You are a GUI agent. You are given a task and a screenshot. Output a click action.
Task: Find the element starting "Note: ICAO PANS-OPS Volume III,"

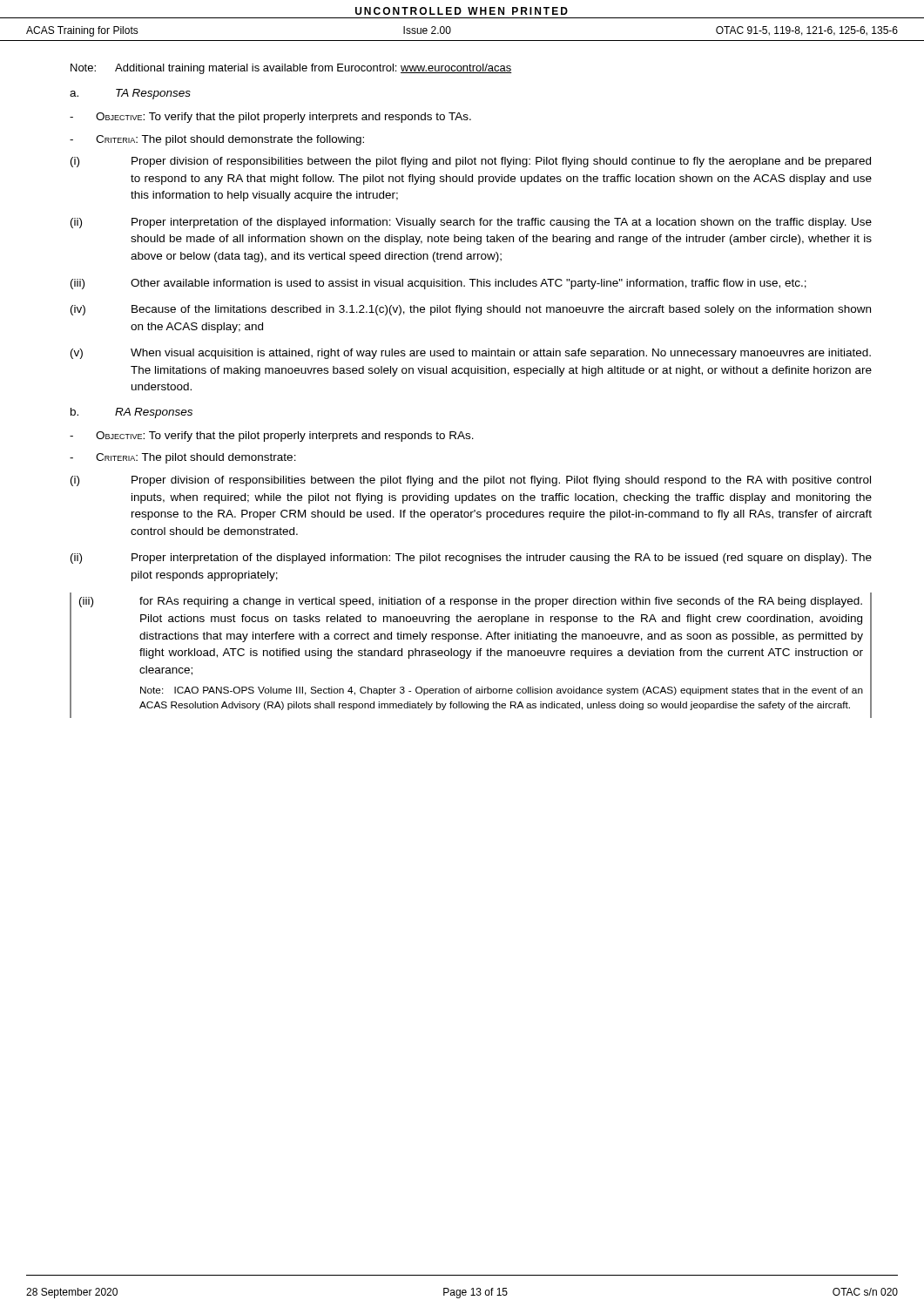pos(501,698)
